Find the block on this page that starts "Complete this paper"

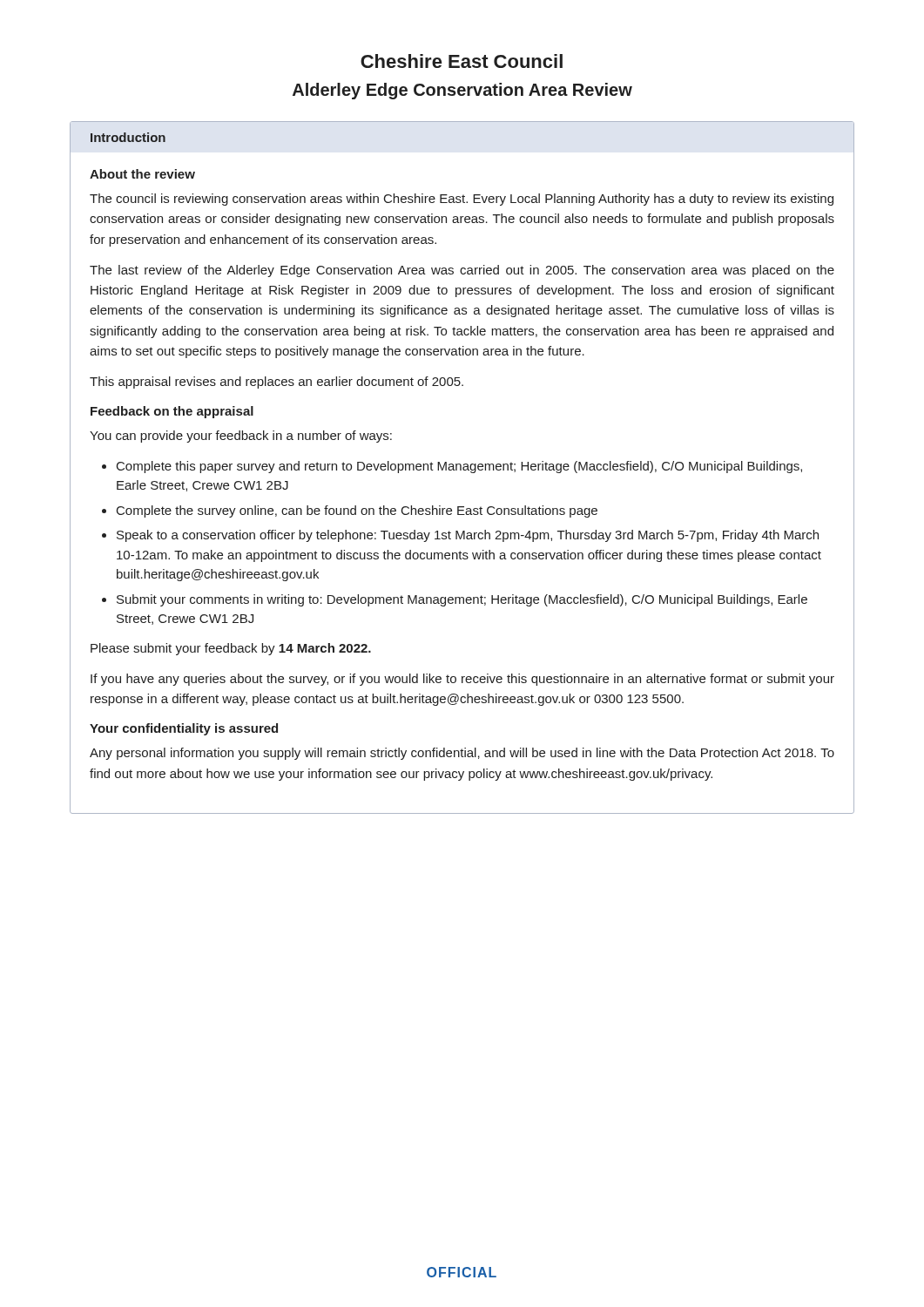pos(460,475)
